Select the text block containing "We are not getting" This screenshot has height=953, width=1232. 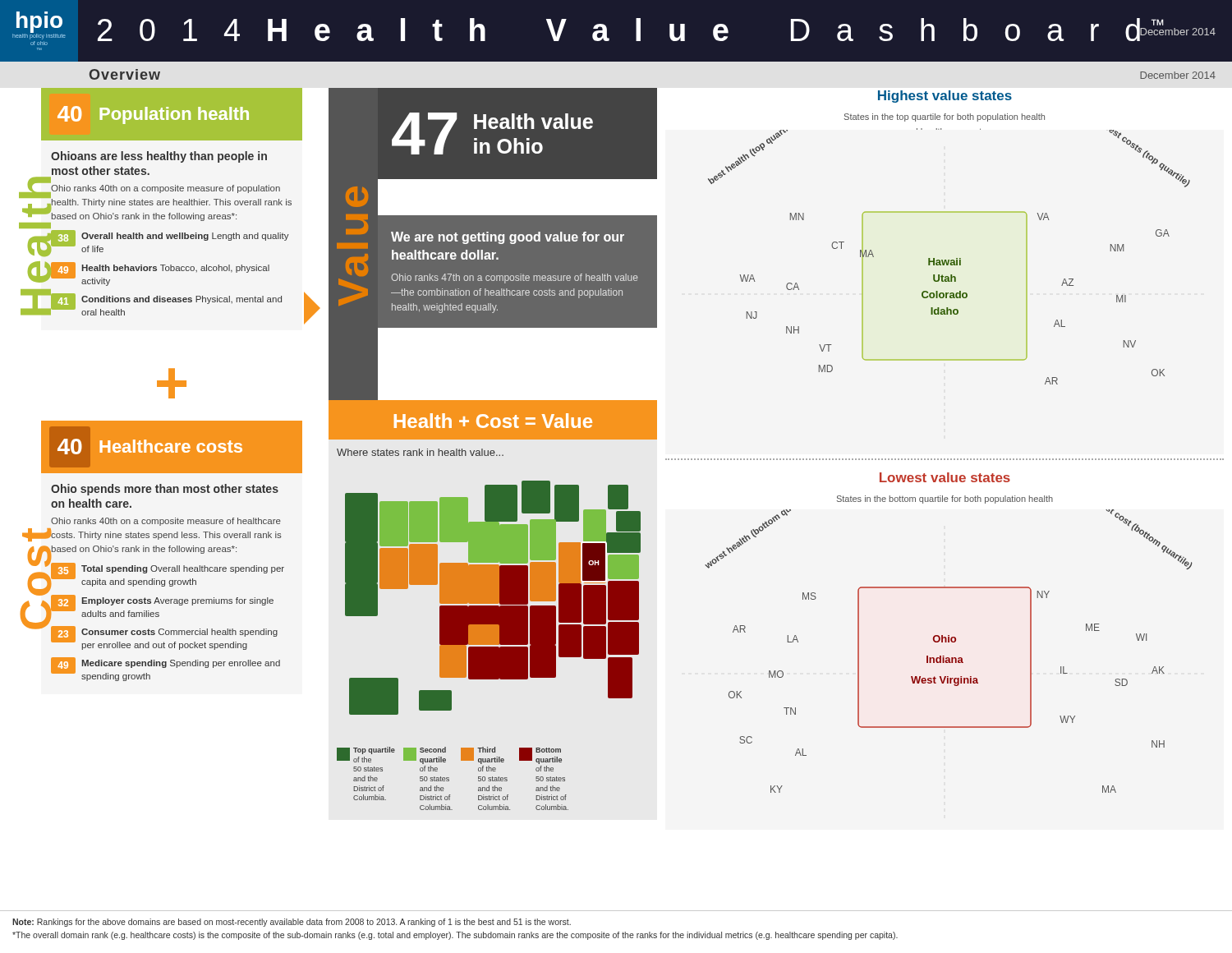[508, 246]
